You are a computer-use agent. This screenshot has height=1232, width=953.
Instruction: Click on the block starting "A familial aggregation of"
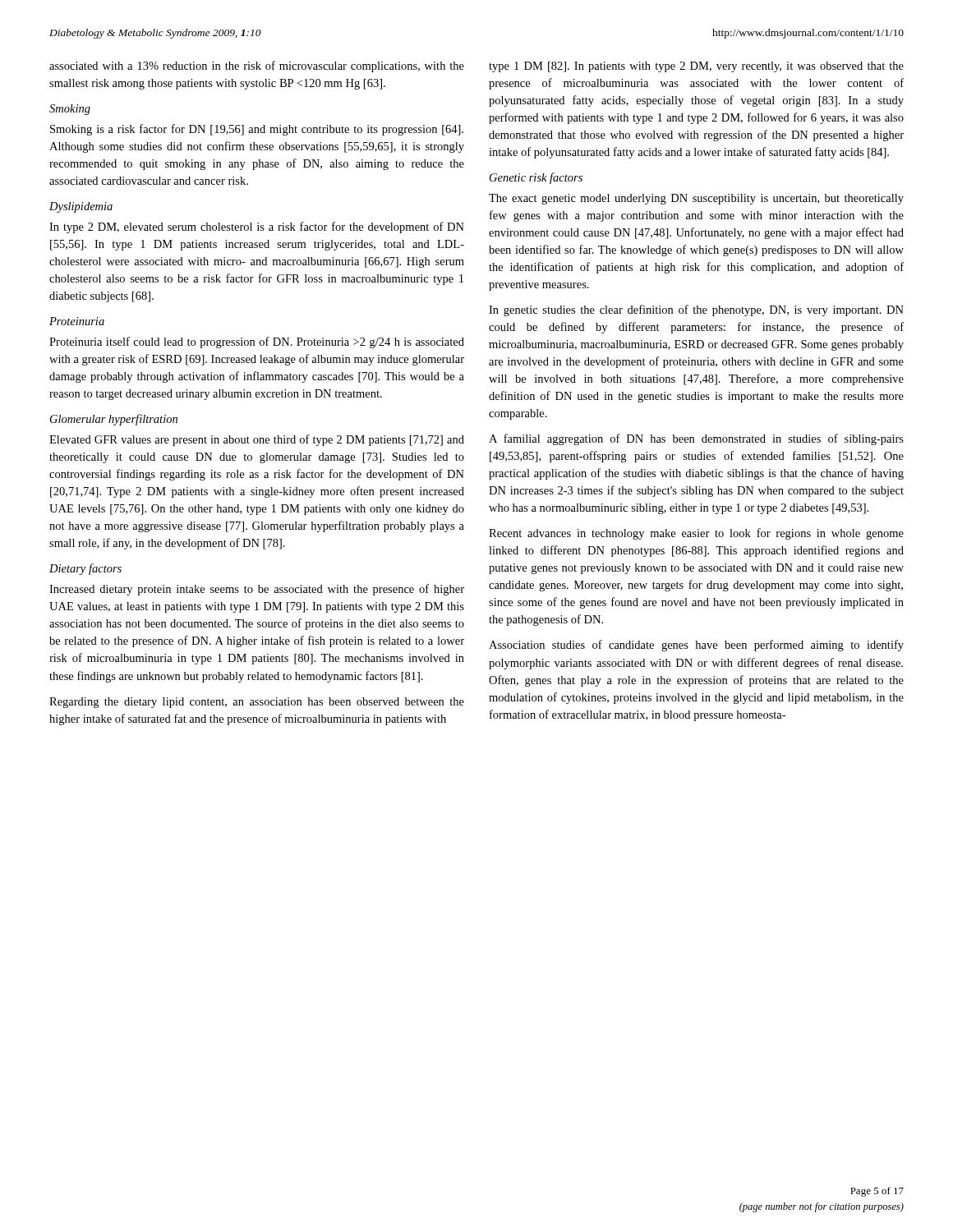pyautogui.click(x=696, y=474)
